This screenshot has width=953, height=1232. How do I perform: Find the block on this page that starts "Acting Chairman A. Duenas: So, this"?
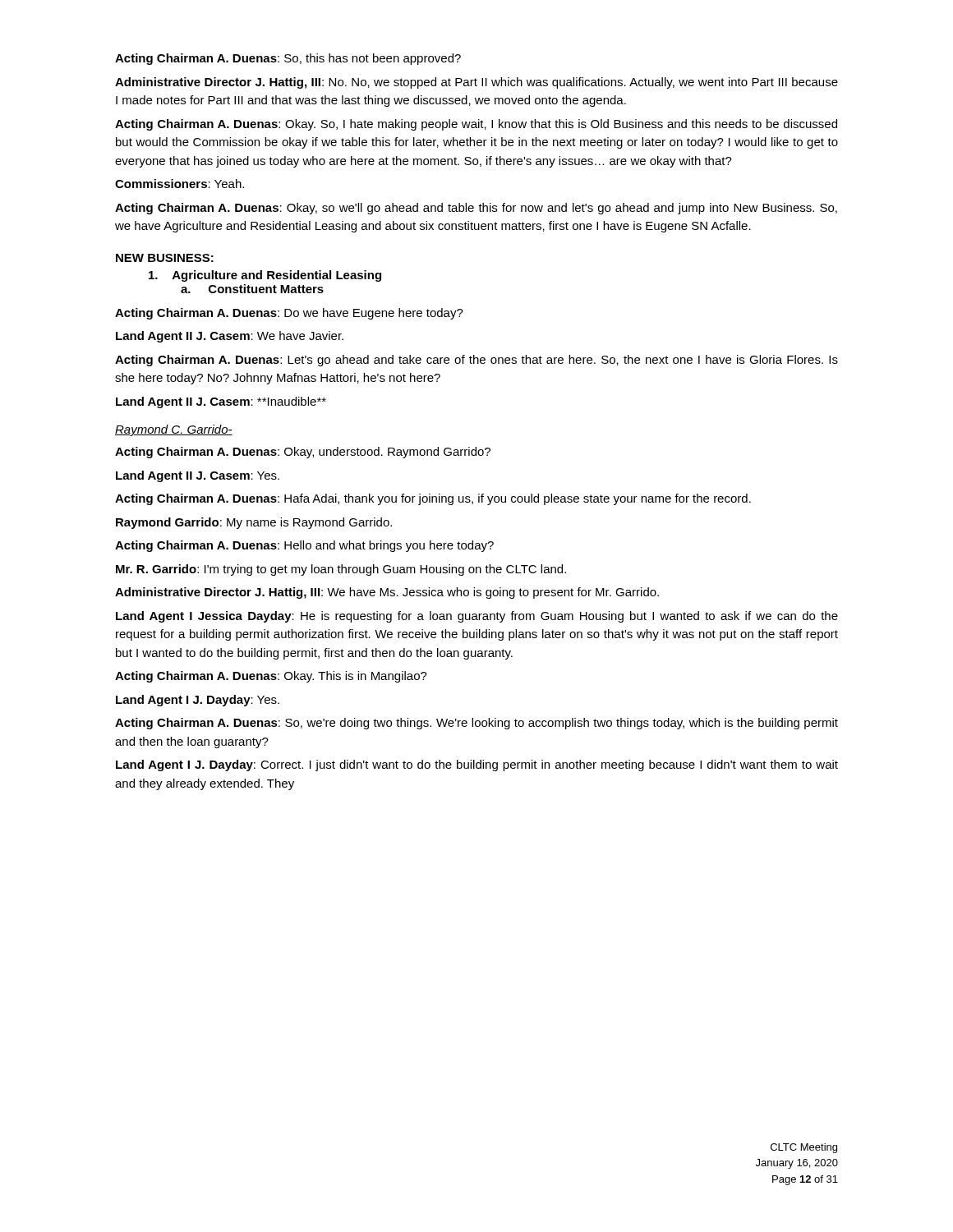(476, 142)
